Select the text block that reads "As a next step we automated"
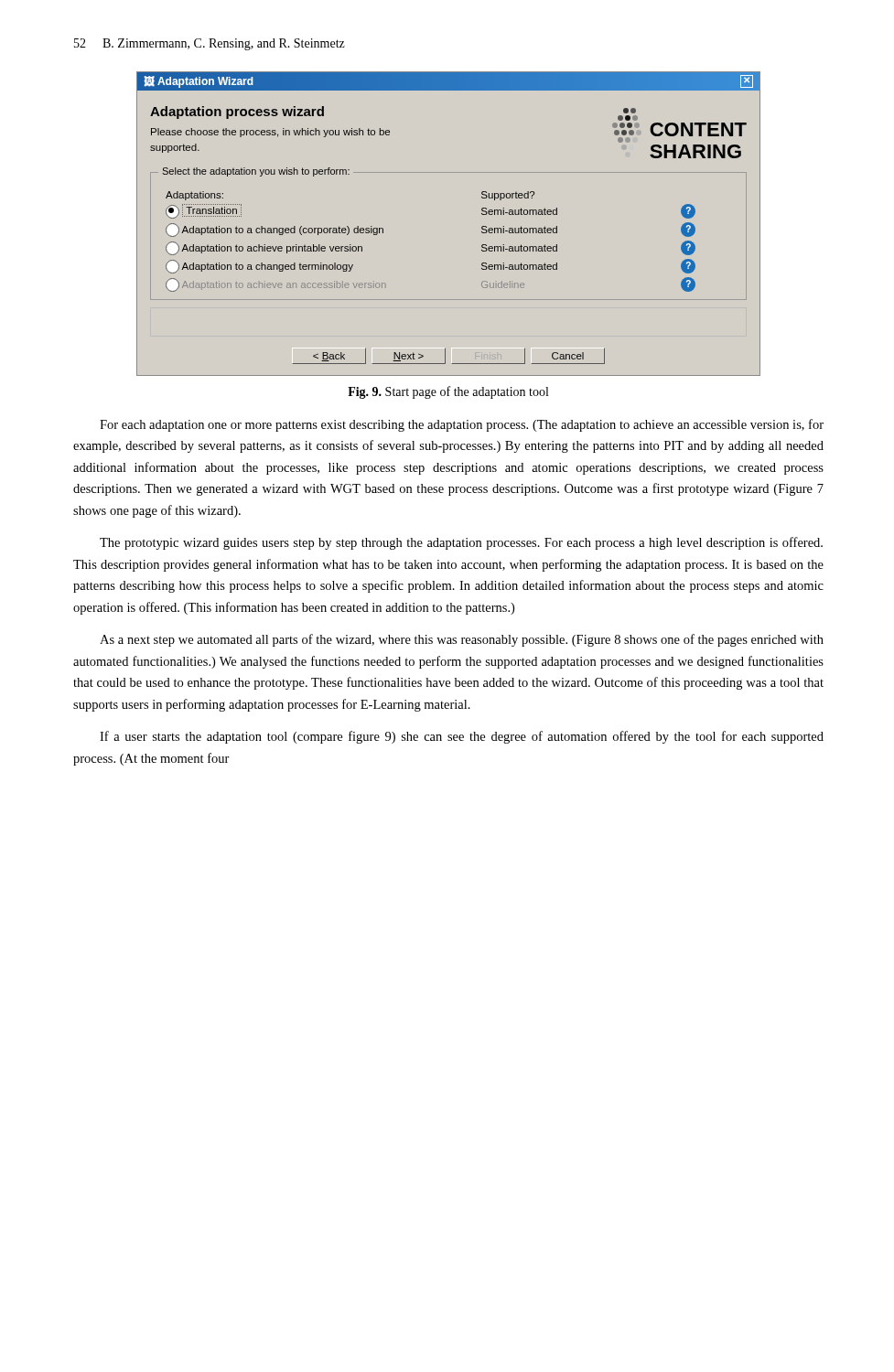 click(x=448, y=672)
